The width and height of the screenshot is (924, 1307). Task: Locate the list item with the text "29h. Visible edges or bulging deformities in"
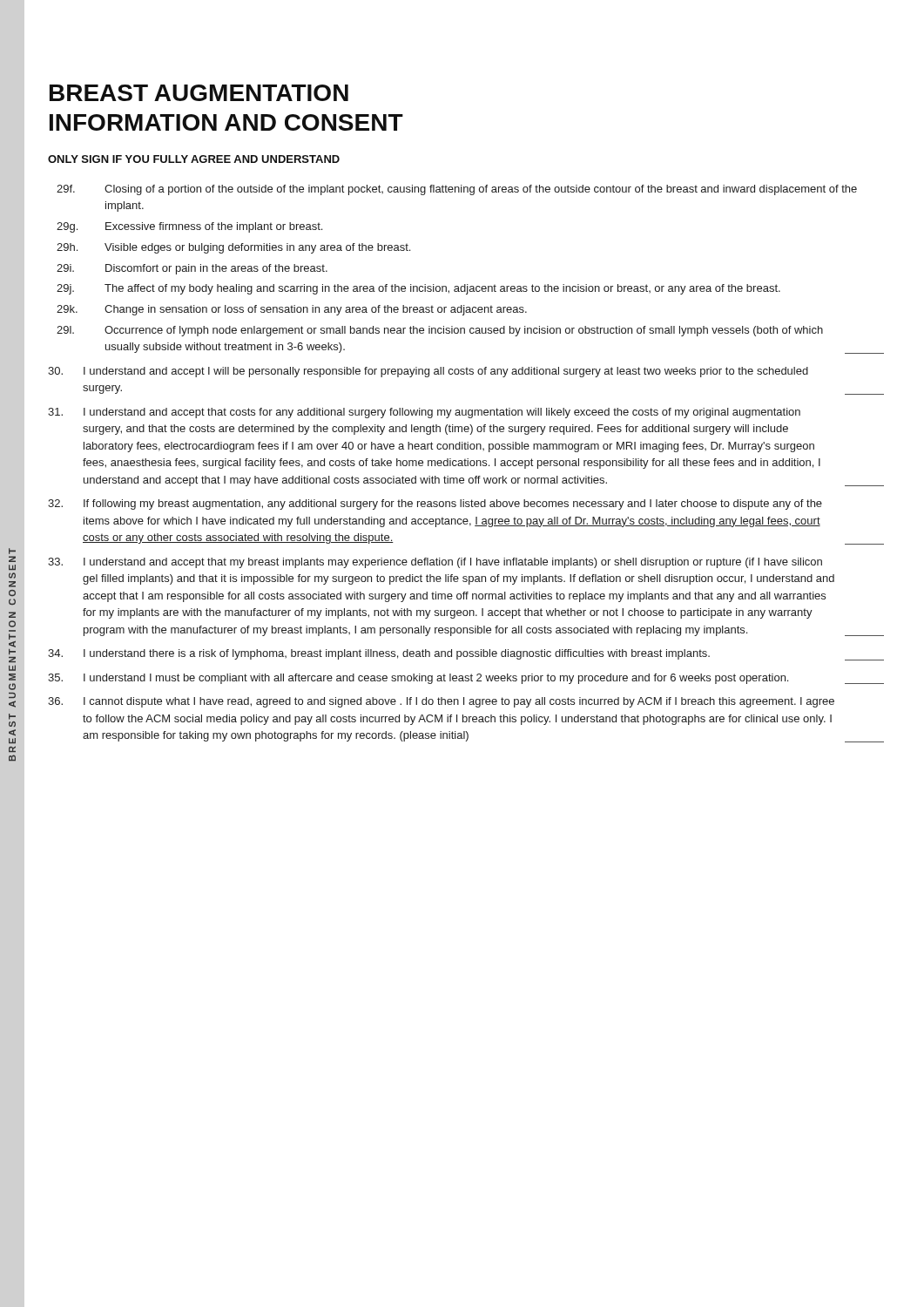tap(233, 248)
